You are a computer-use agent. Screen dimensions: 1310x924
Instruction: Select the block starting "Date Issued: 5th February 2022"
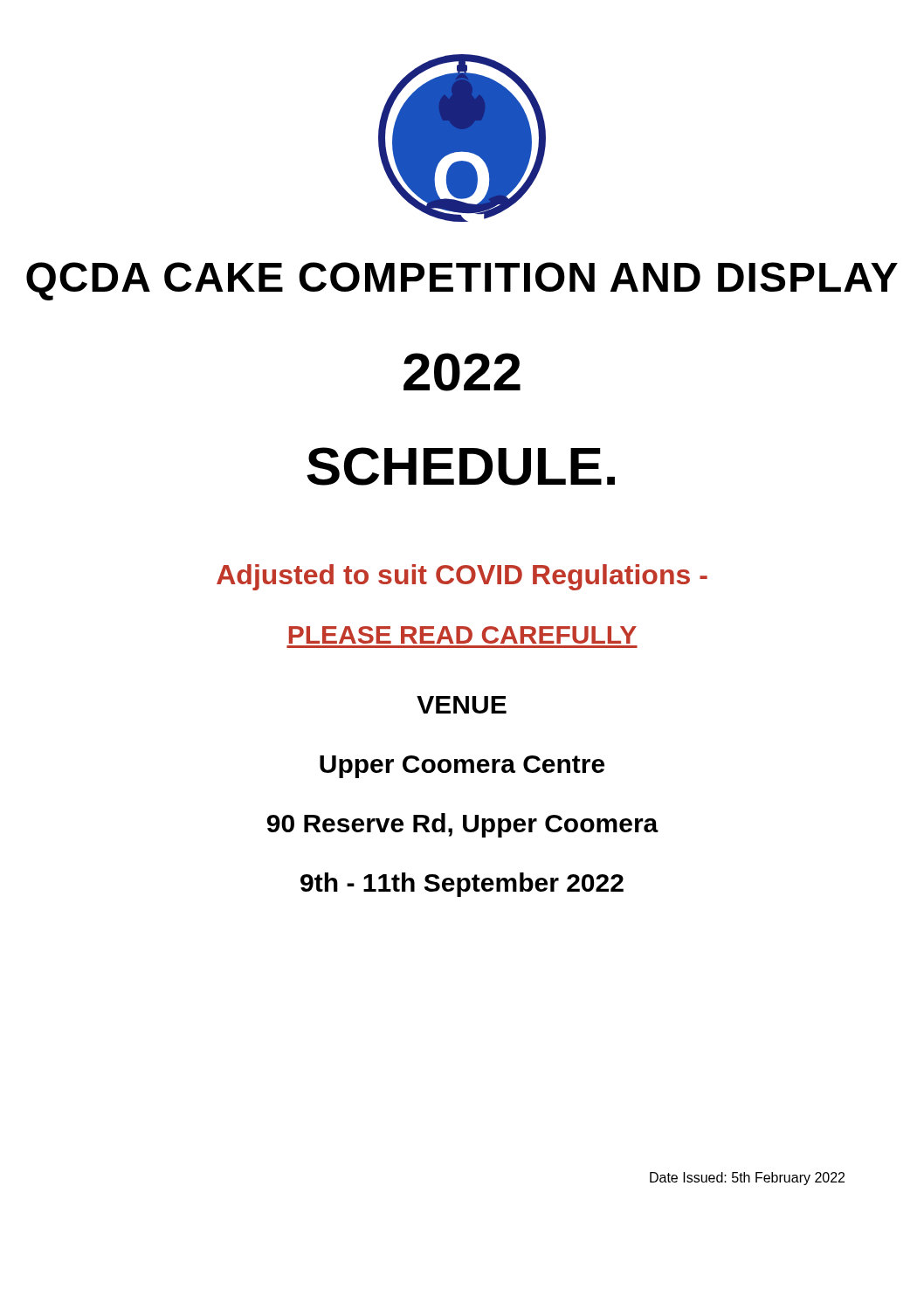(747, 1178)
